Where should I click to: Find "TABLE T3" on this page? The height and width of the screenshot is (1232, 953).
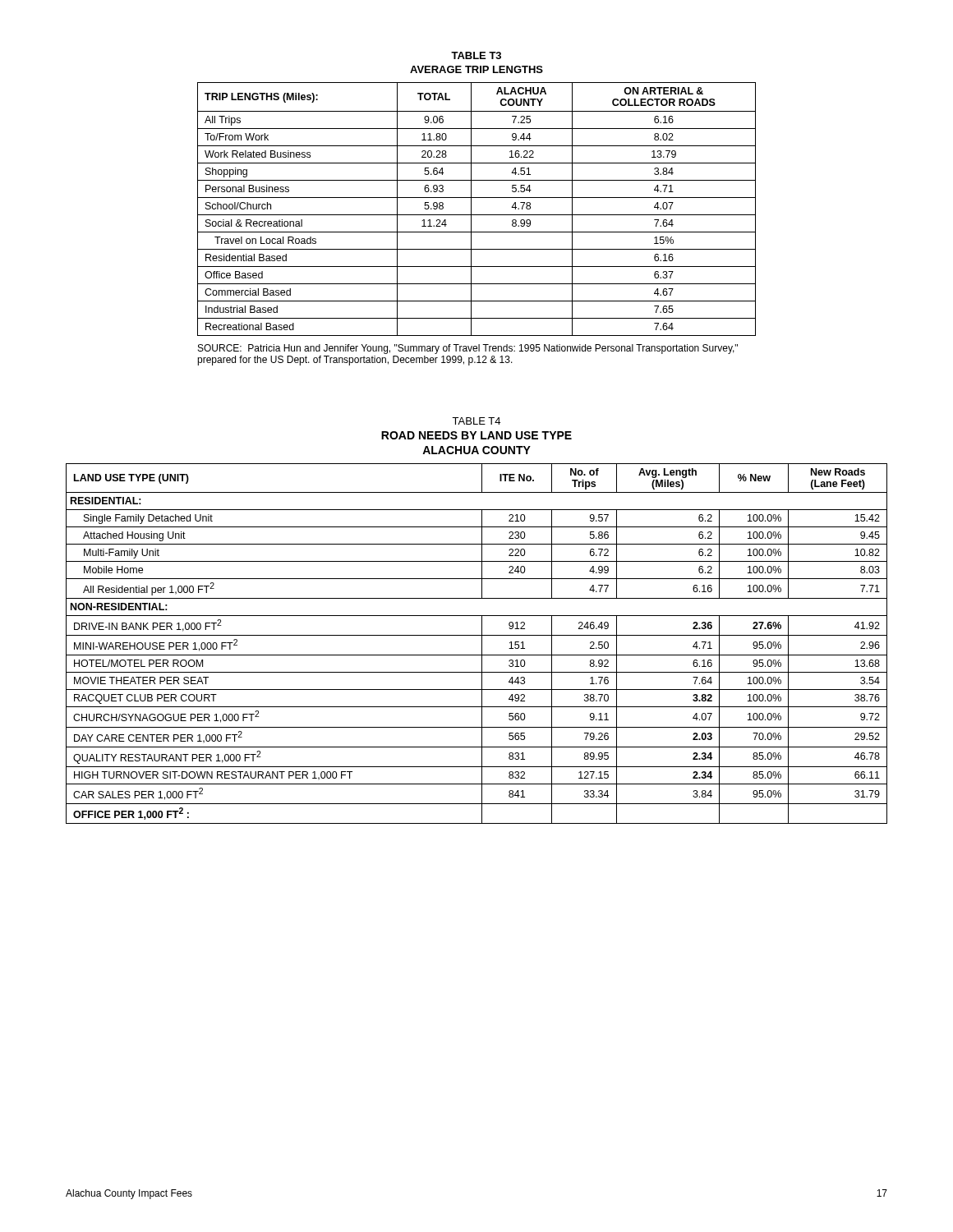tap(476, 55)
